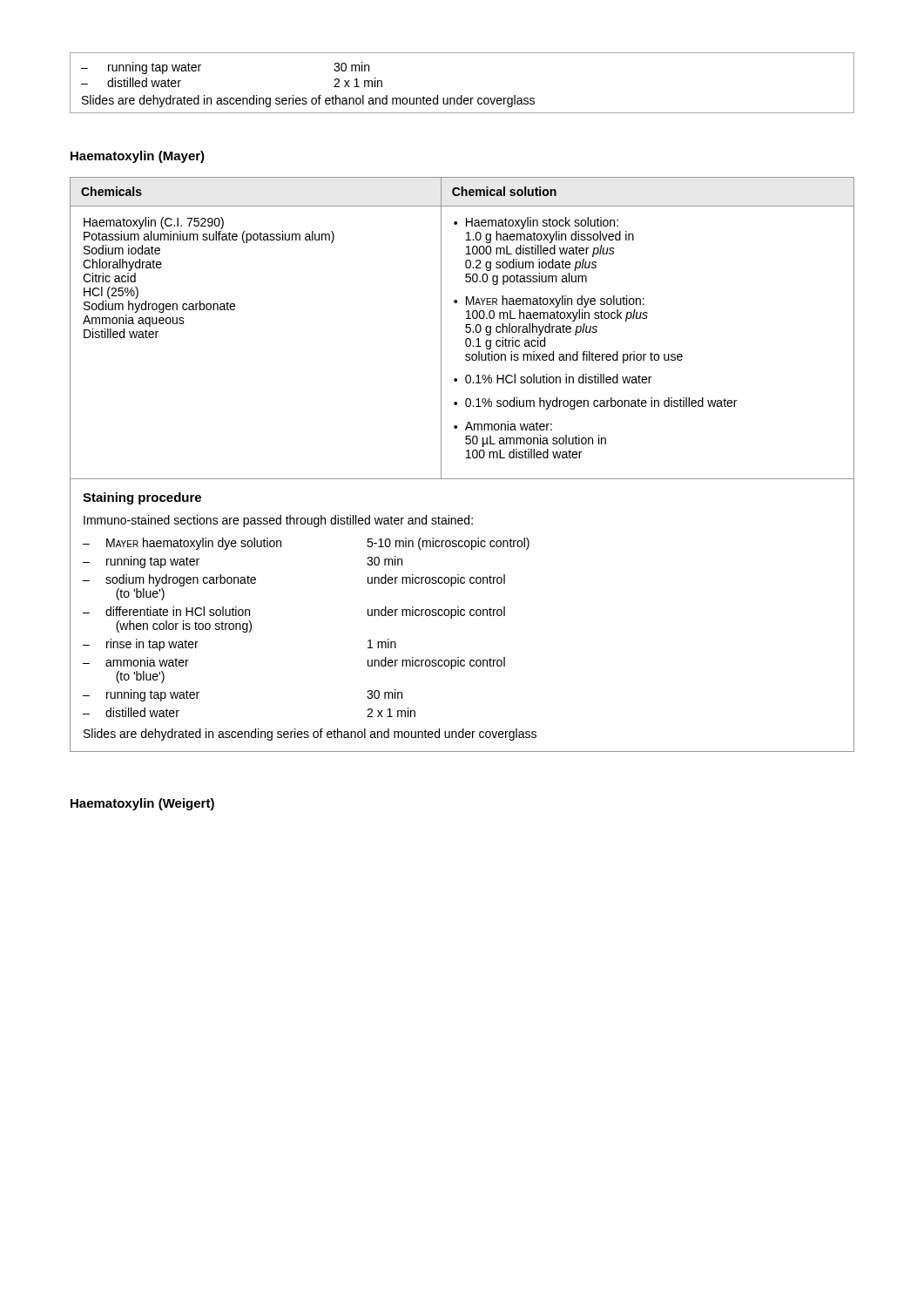The image size is (924, 1307).
Task: Click on the element starting "Staining procedure"
Action: tap(142, 497)
